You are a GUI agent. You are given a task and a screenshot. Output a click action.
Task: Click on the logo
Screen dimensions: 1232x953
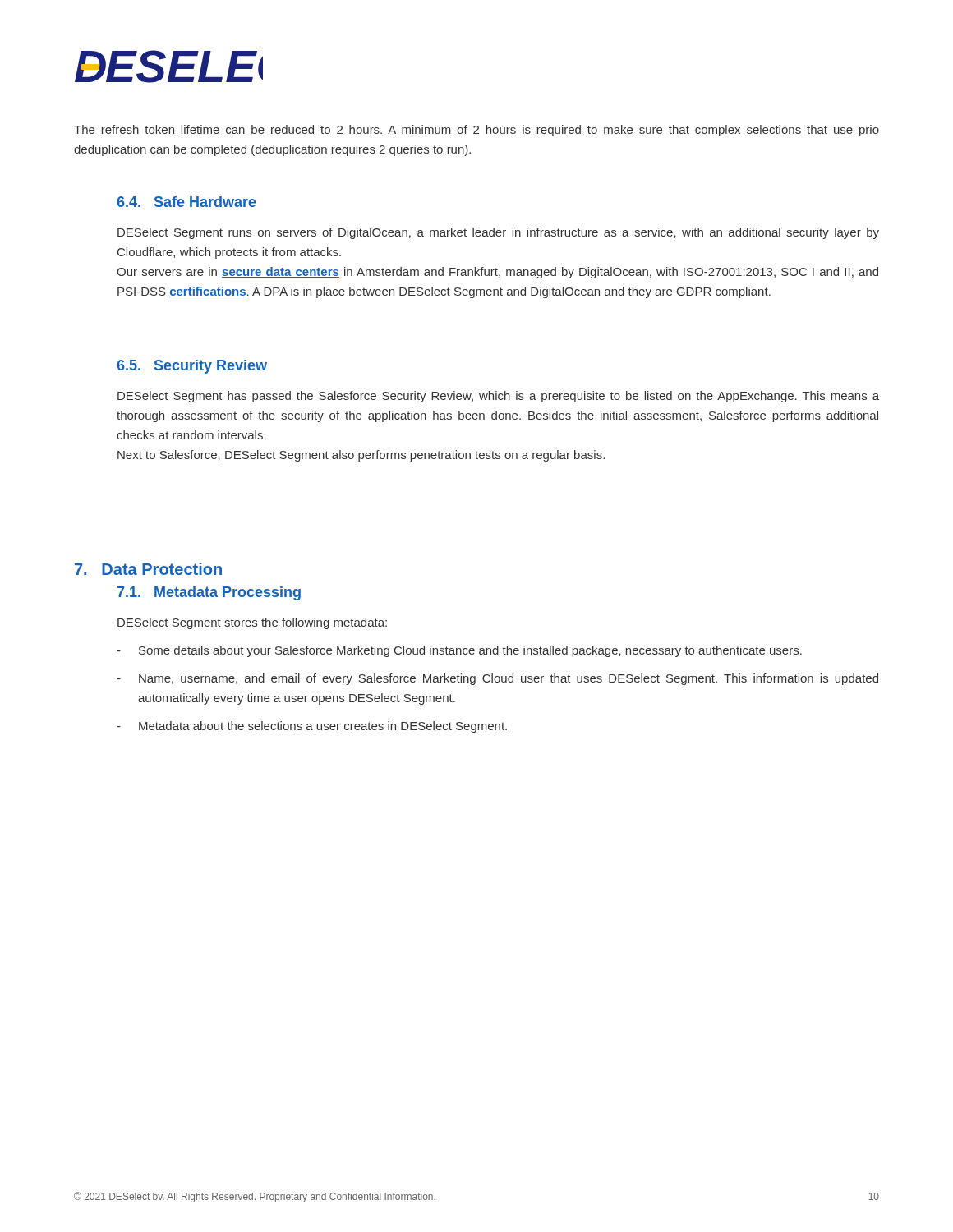(476, 64)
